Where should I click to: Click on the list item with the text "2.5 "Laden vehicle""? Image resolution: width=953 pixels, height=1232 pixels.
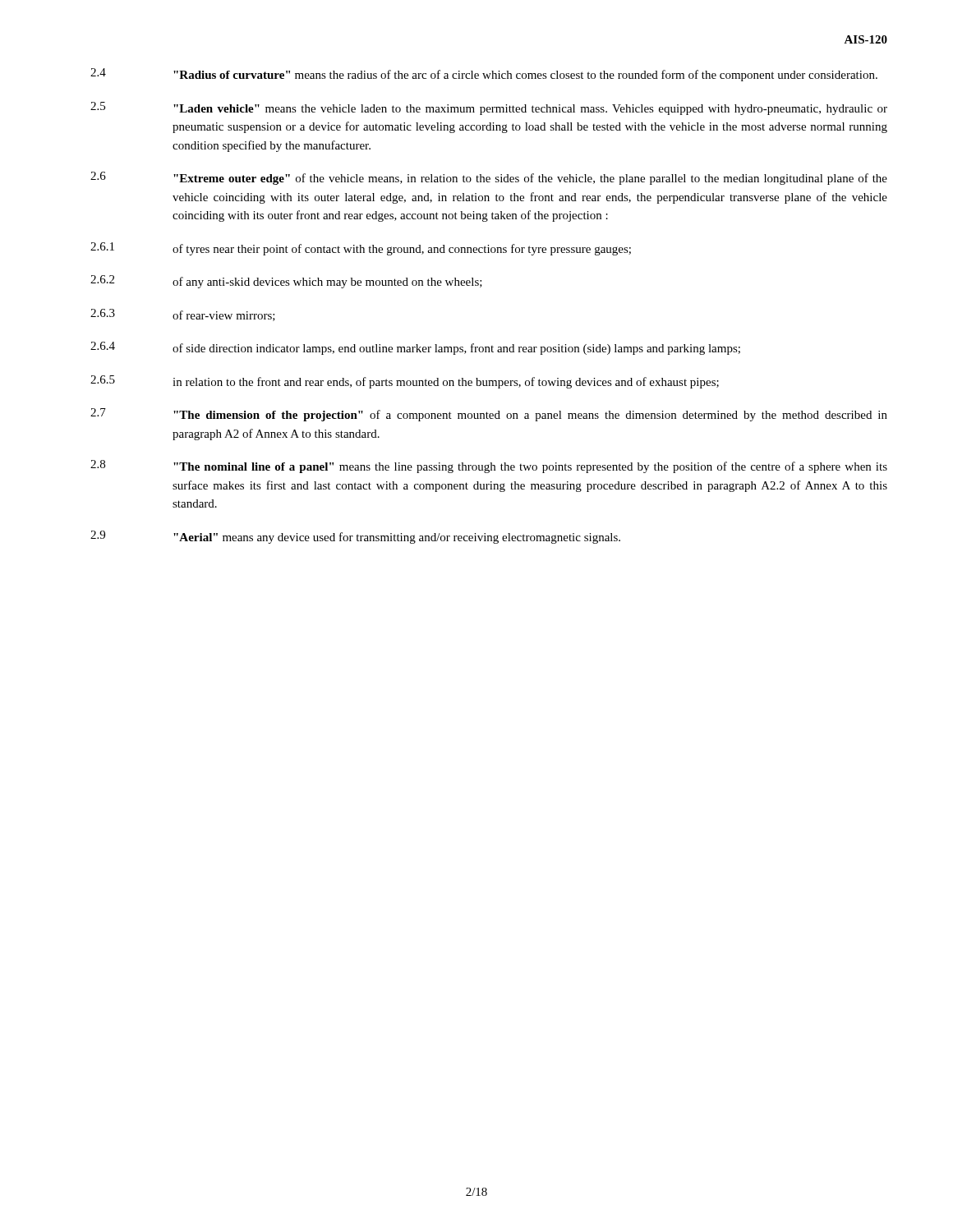(489, 127)
